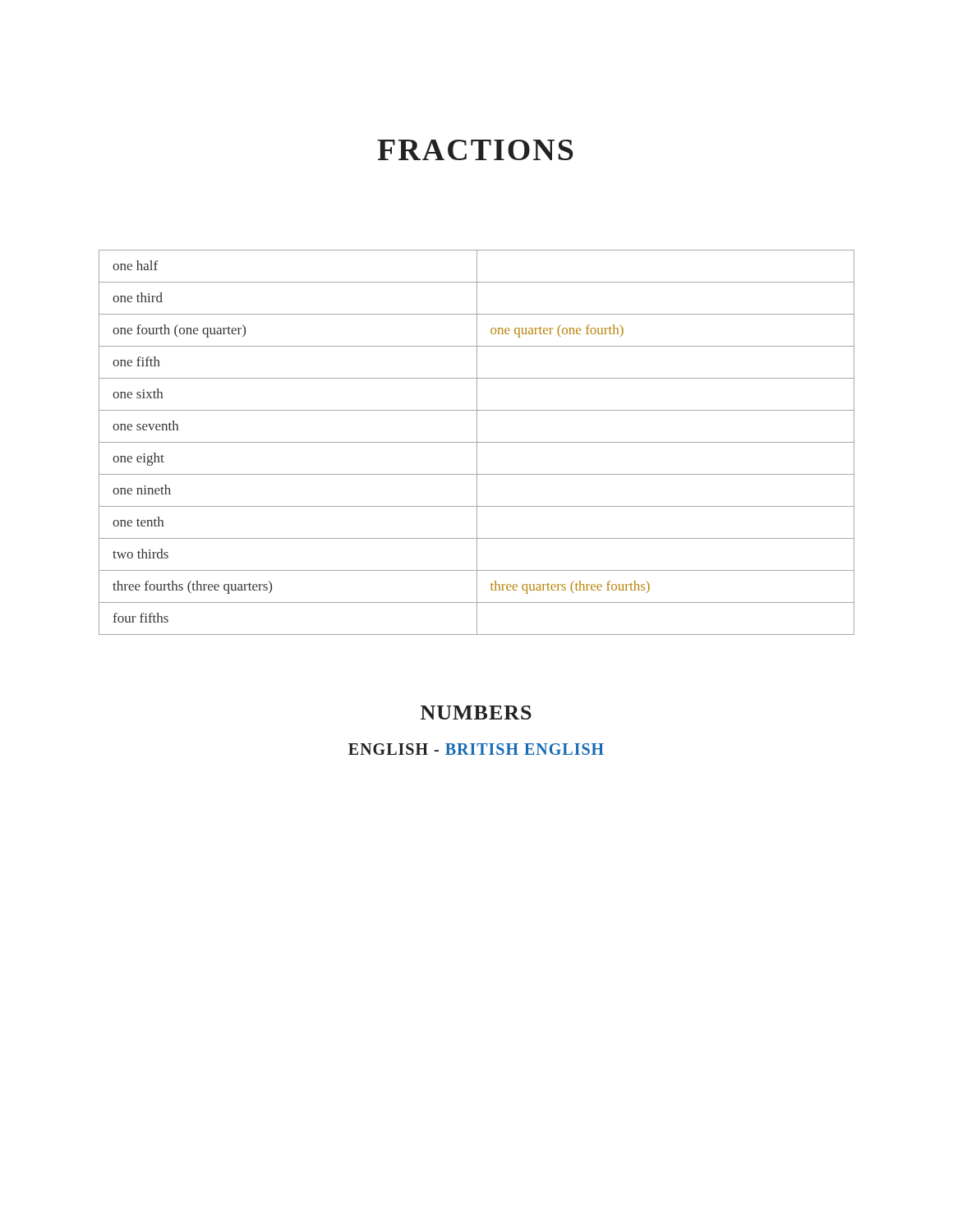Select the section header with the text "ENGLISH - BRITISH ENGLISH"
The height and width of the screenshot is (1232, 953).
476,749
